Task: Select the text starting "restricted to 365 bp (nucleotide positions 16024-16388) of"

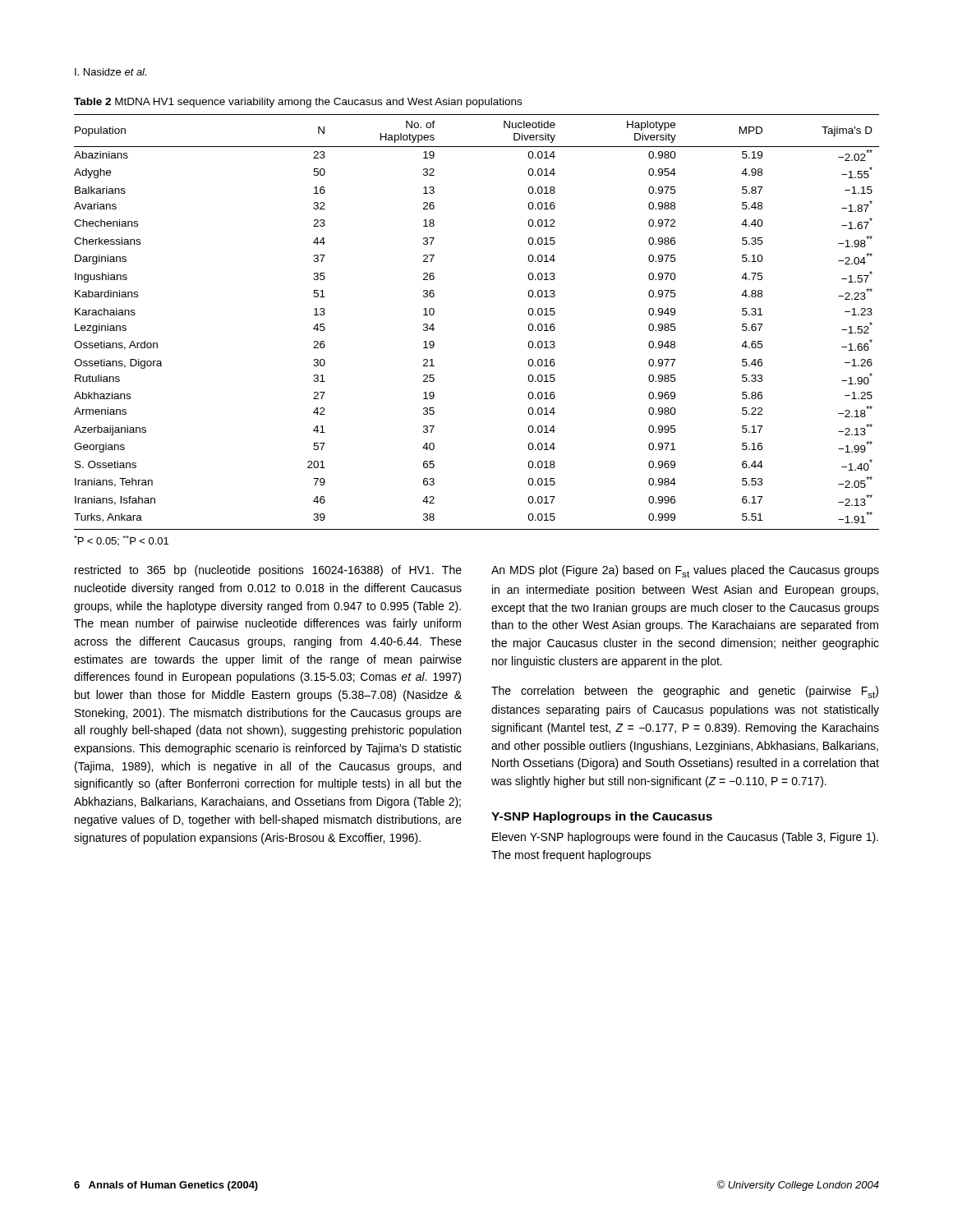Action: [268, 704]
